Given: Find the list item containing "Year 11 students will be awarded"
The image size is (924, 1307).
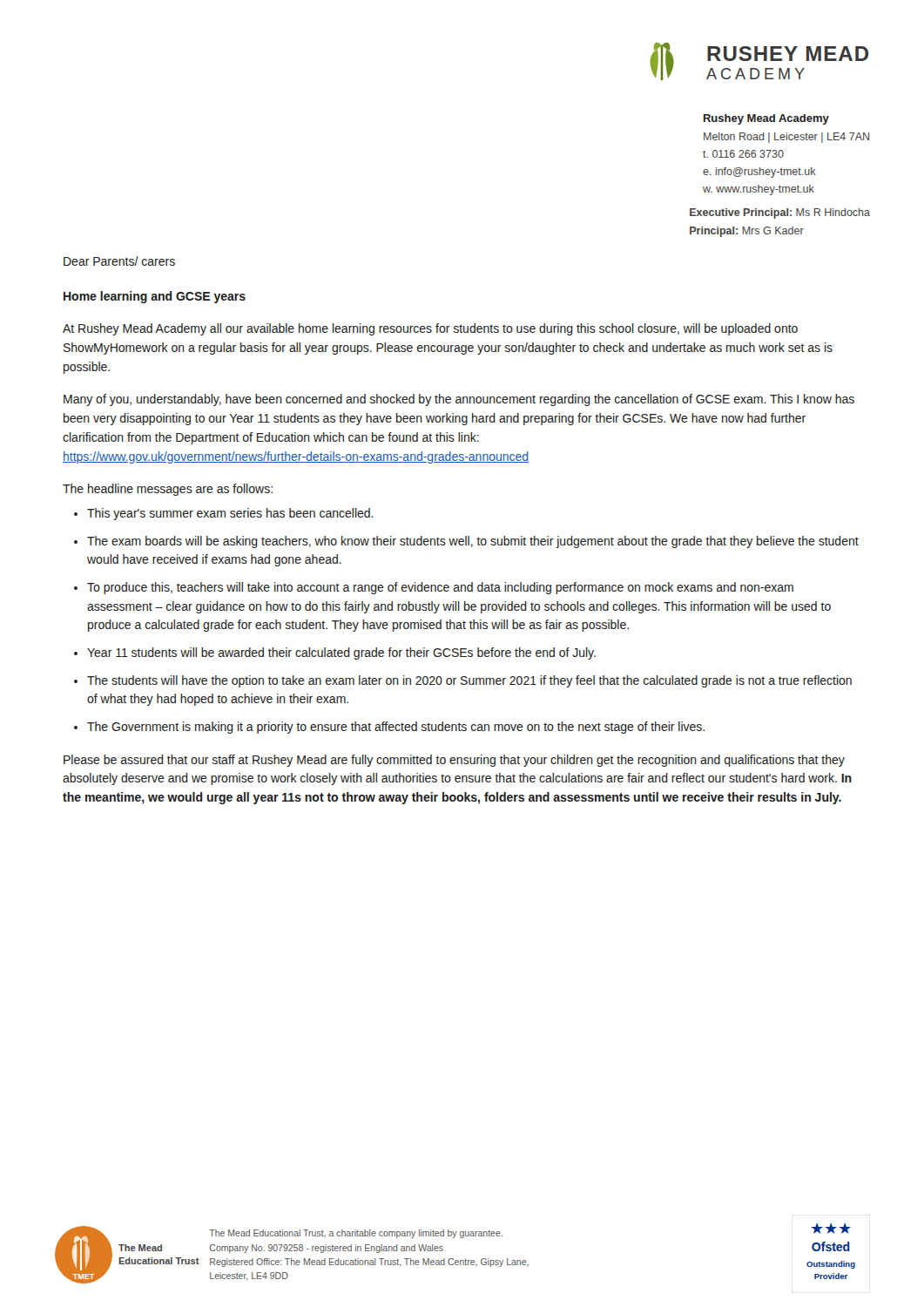Looking at the screenshot, I should pos(342,653).
